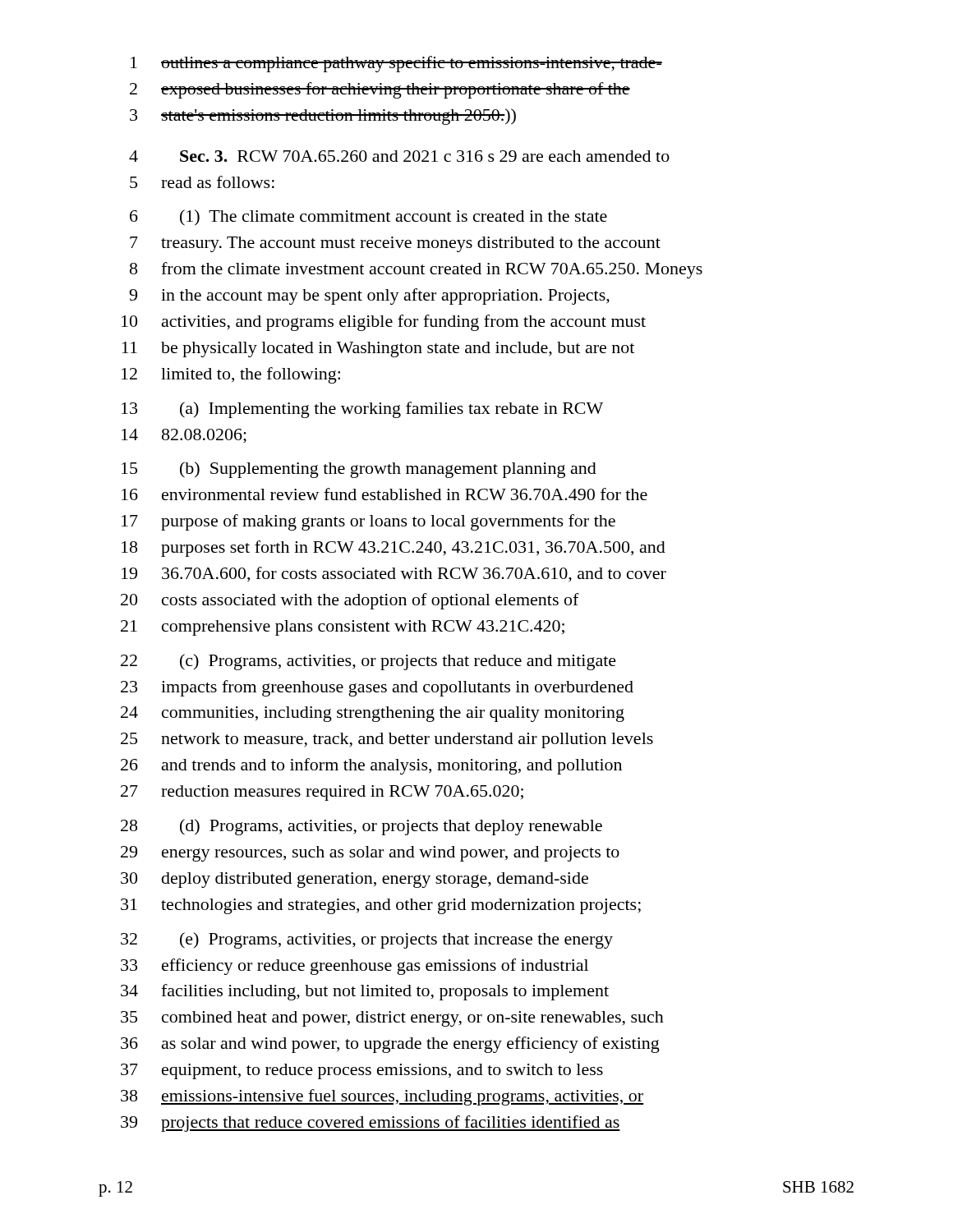Point to the element starting "1 outlines a compliance"
This screenshot has width=953, height=1232.
[x=476, y=62]
